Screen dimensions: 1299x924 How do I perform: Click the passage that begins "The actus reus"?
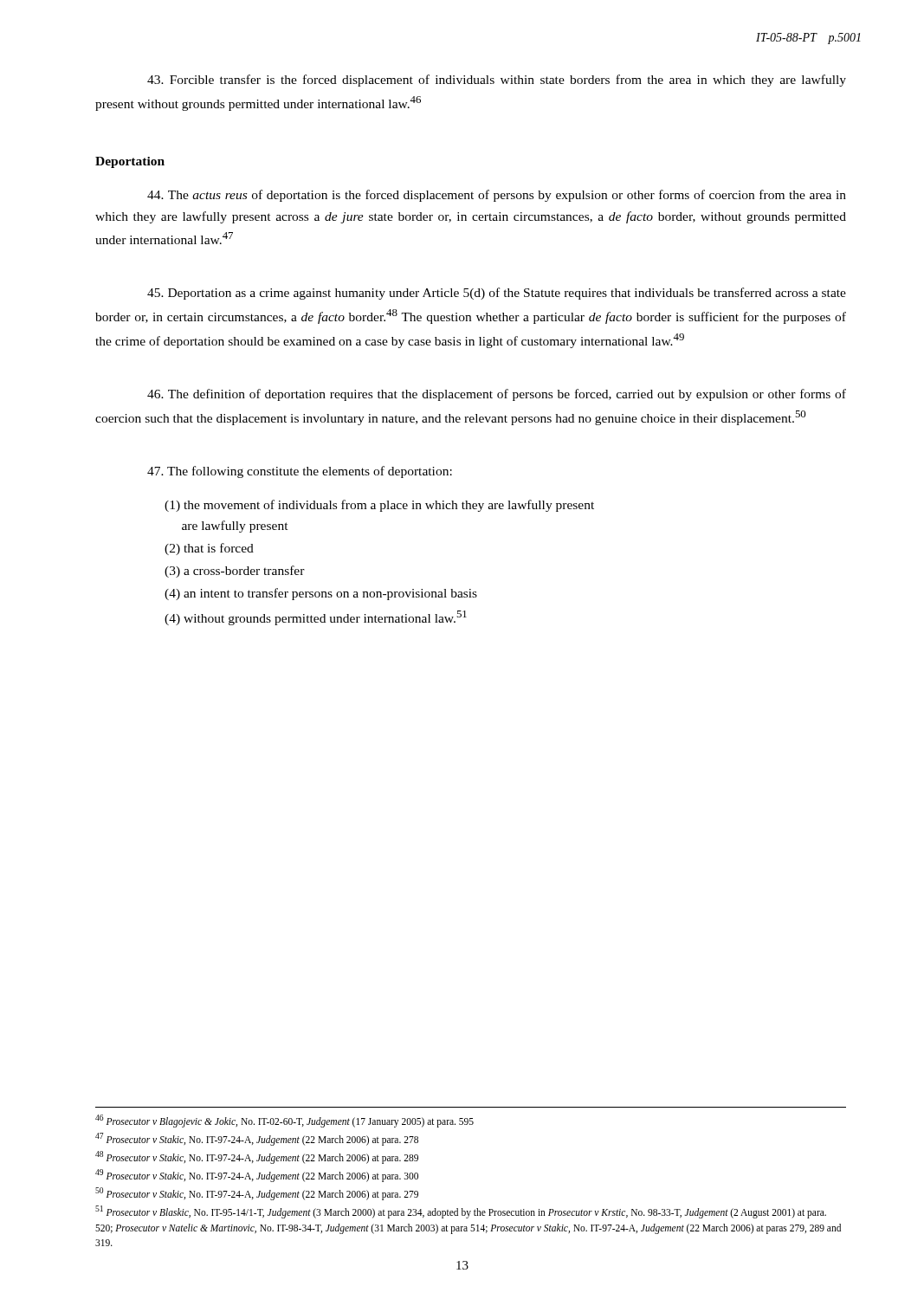point(471,217)
